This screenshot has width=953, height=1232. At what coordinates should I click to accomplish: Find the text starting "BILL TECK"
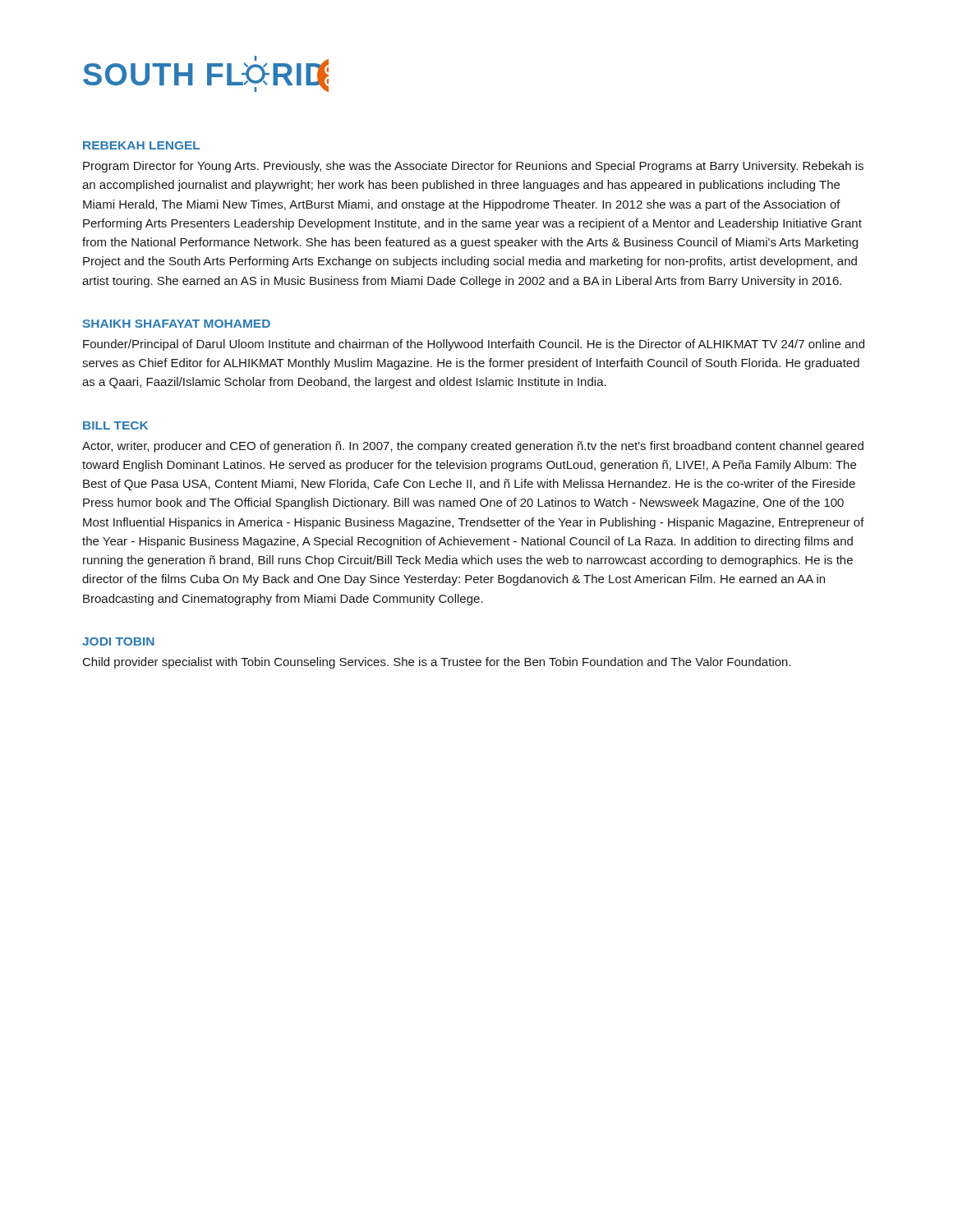coord(115,425)
